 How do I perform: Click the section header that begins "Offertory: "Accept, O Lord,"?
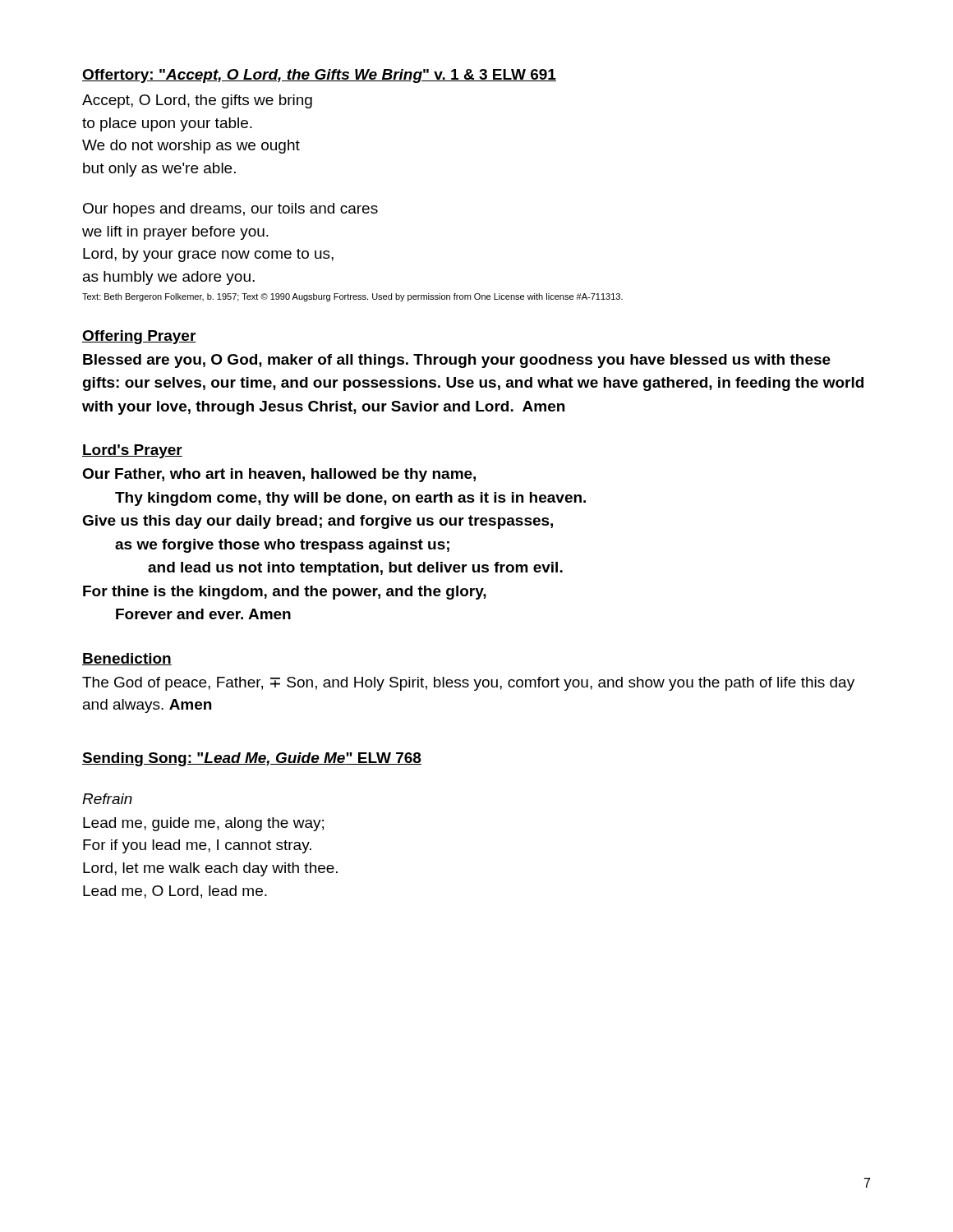(319, 74)
